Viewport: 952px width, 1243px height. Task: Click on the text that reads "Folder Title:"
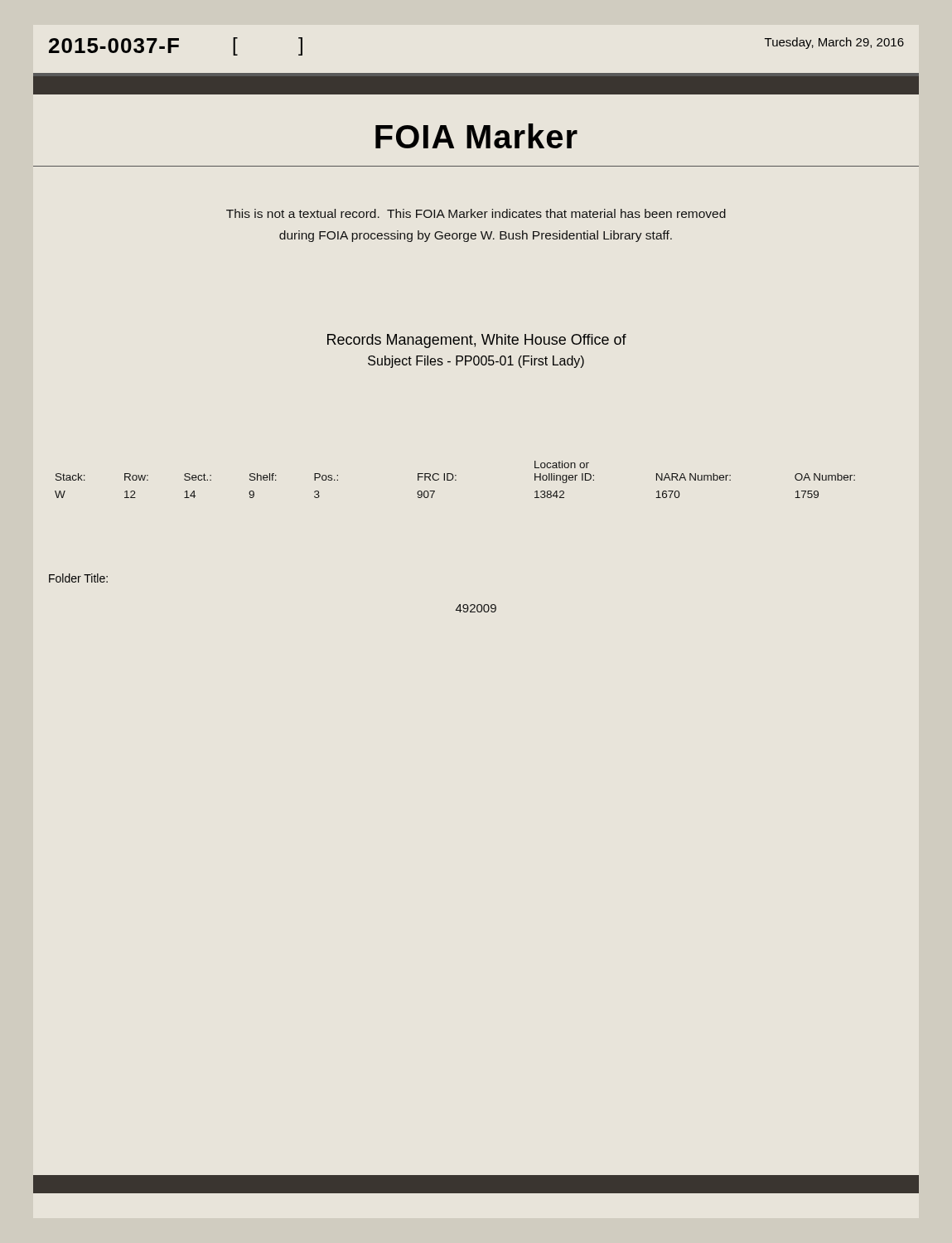tap(78, 578)
